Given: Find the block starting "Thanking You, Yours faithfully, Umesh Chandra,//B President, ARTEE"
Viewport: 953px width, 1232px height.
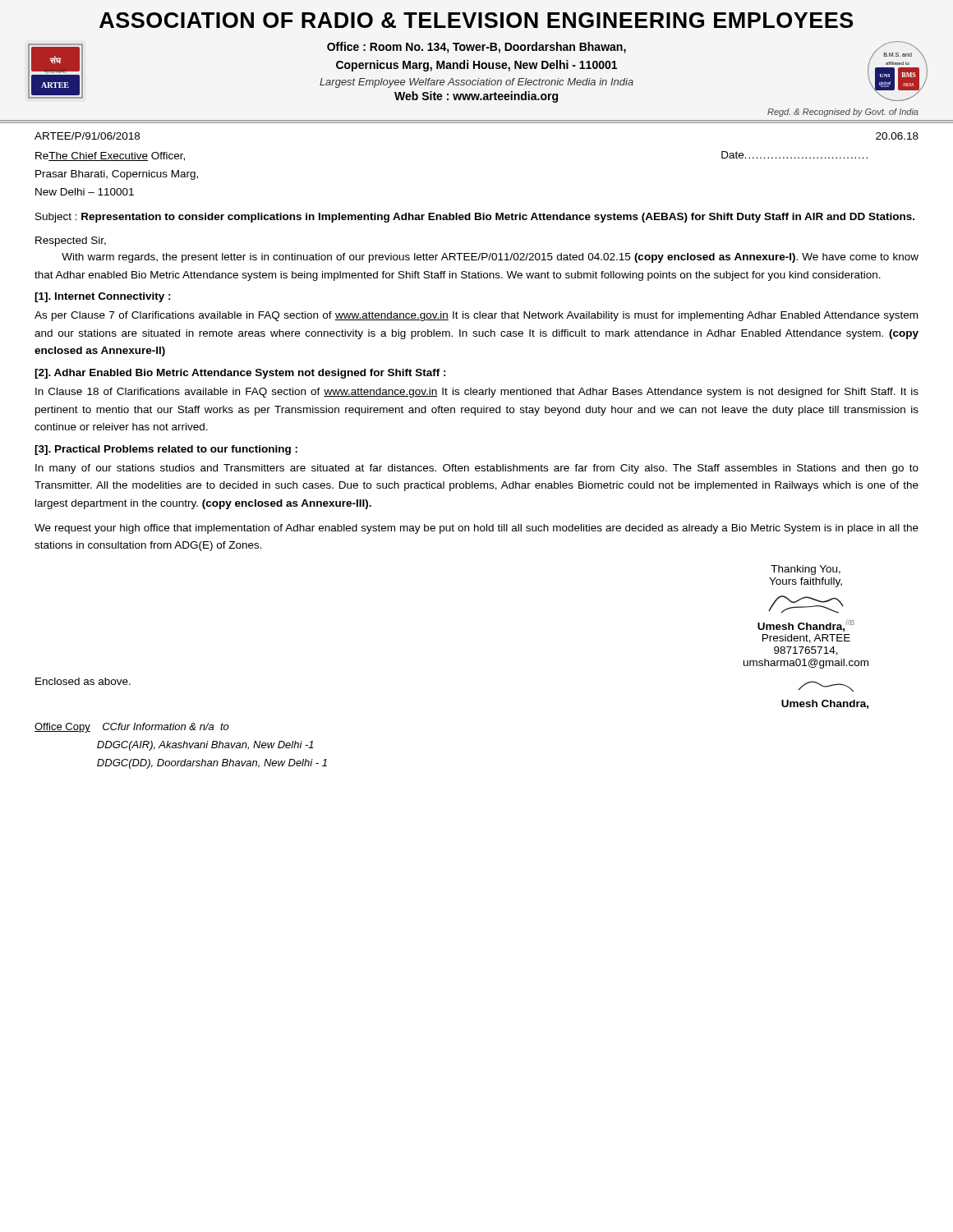Looking at the screenshot, I should pos(806,616).
